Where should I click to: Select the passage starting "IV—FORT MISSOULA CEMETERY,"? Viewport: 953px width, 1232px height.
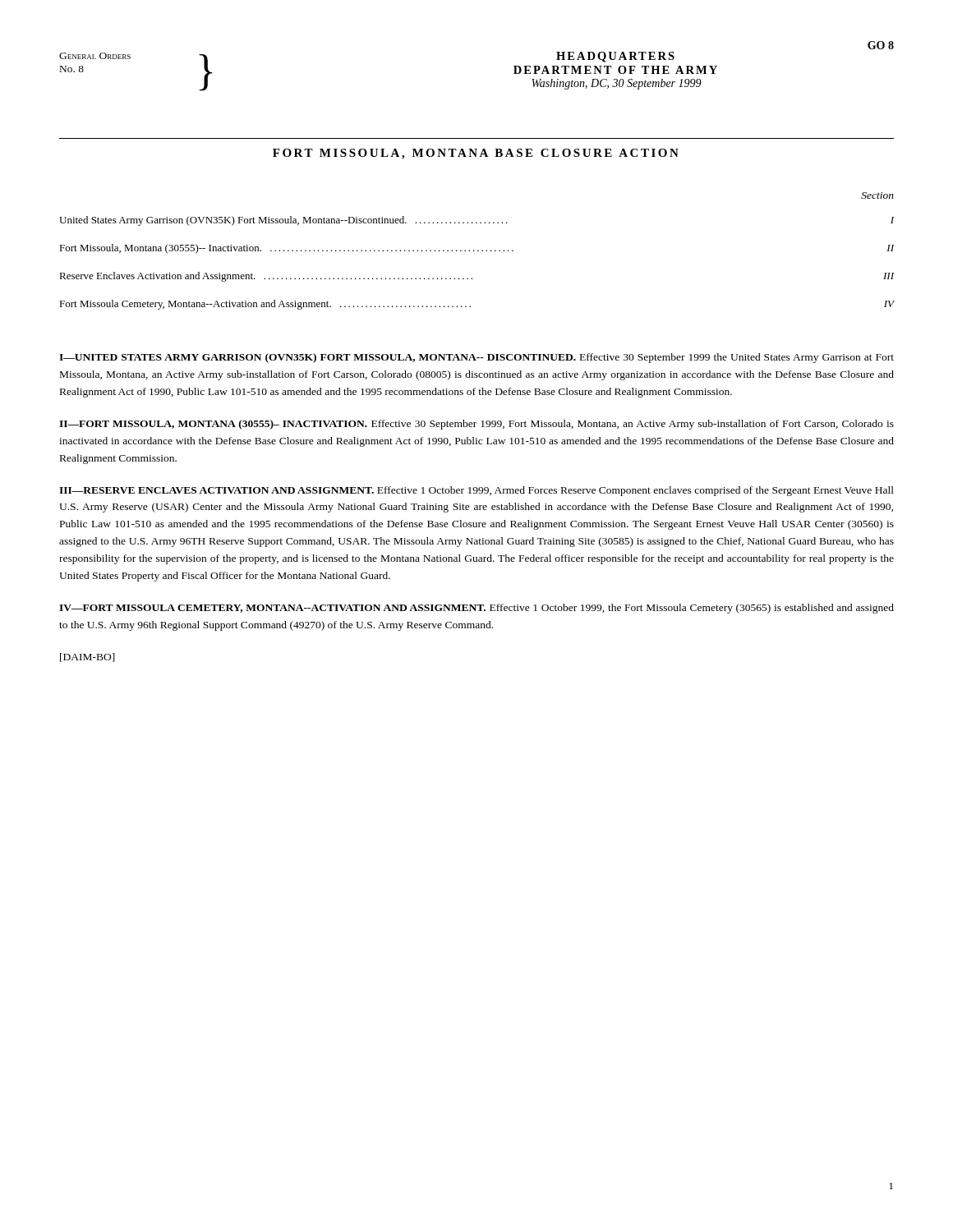click(x=476, y=617)
